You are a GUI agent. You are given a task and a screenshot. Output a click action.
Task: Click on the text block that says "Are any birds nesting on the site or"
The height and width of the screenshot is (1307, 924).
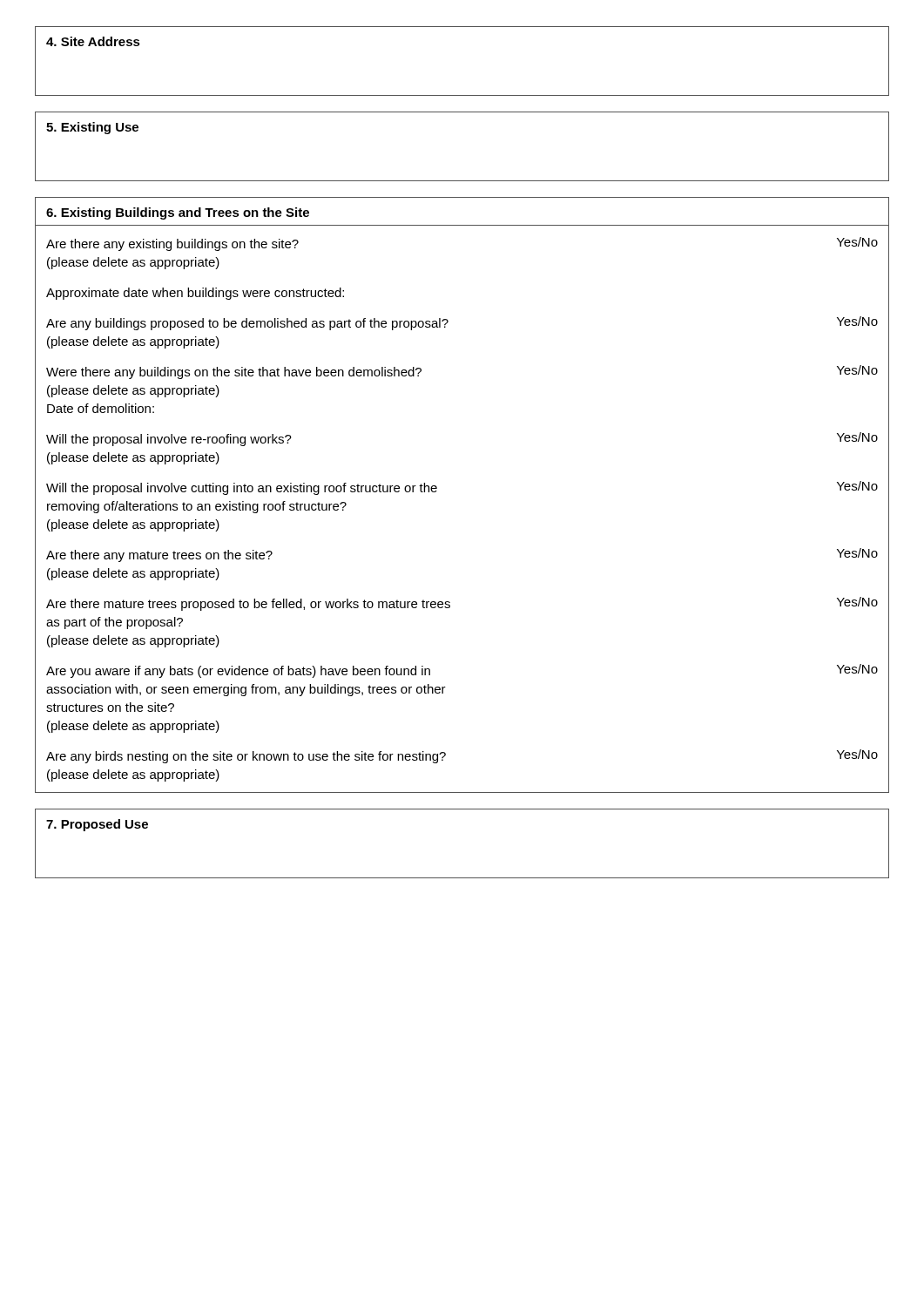click(246, 756)
